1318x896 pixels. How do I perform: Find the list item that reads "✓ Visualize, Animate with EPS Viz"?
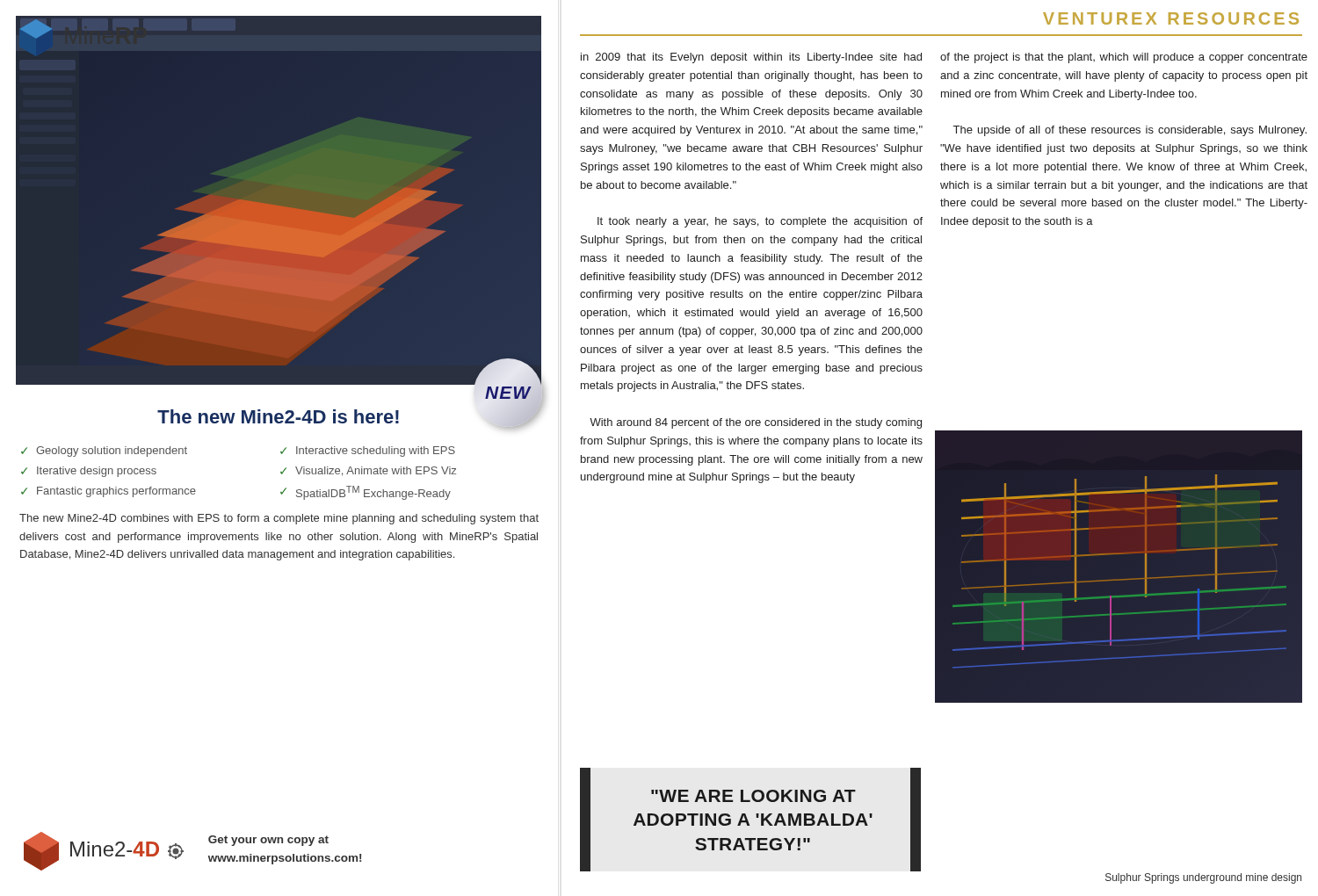(368, 471)
